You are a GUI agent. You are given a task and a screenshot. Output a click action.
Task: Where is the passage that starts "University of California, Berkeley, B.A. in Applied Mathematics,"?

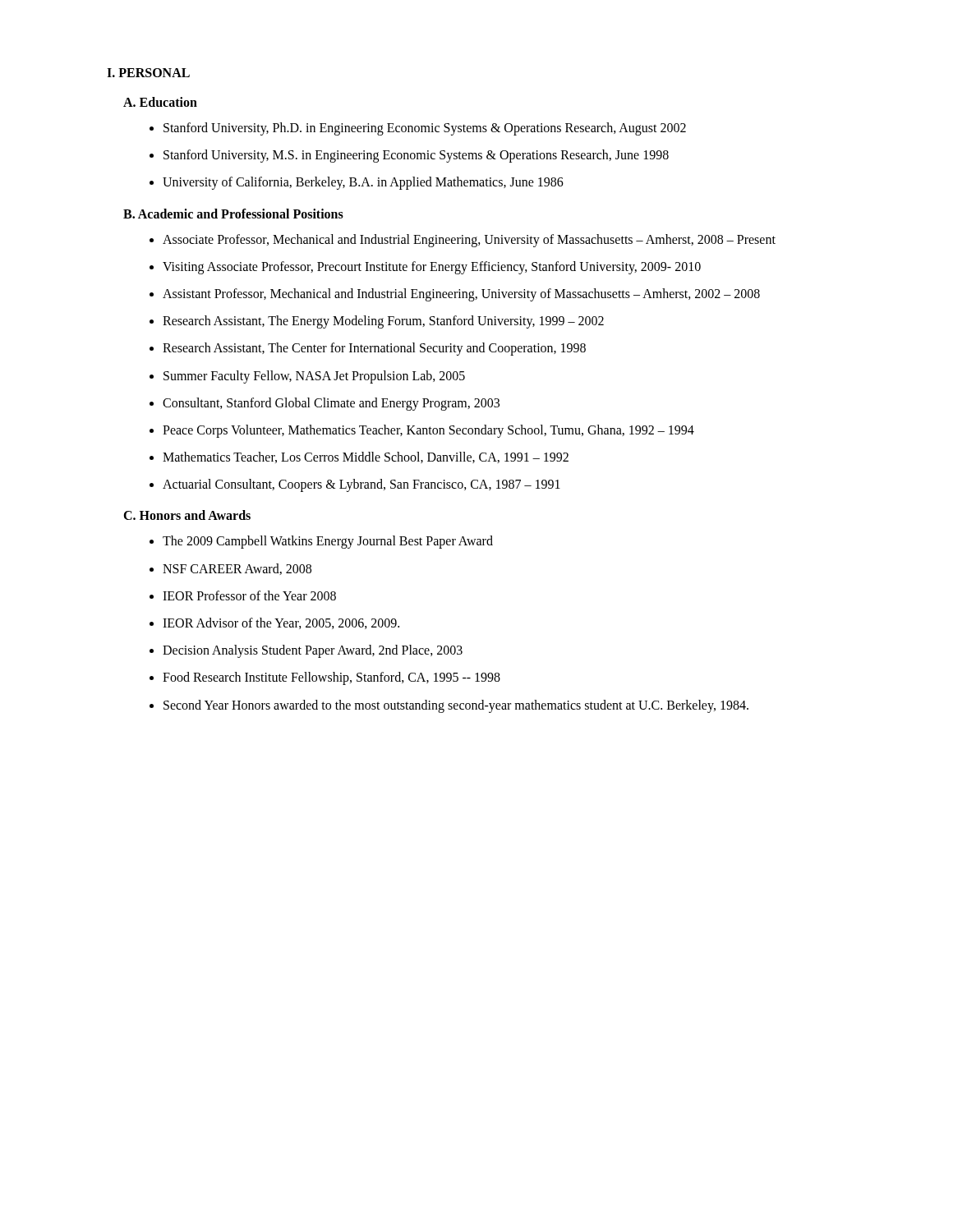click(x=363, y=182)
